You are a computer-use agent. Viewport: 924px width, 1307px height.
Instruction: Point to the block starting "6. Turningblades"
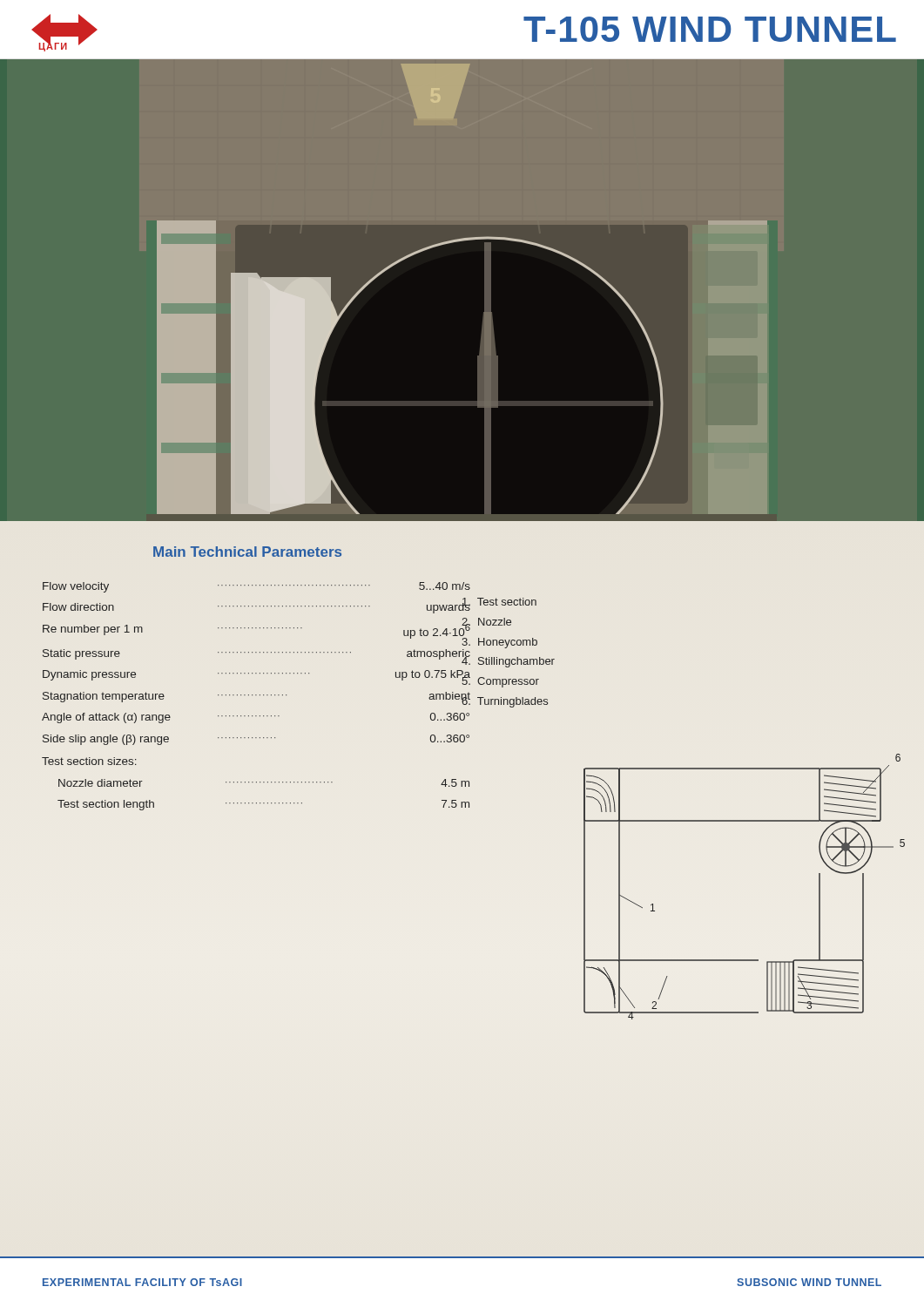(505, 701)
